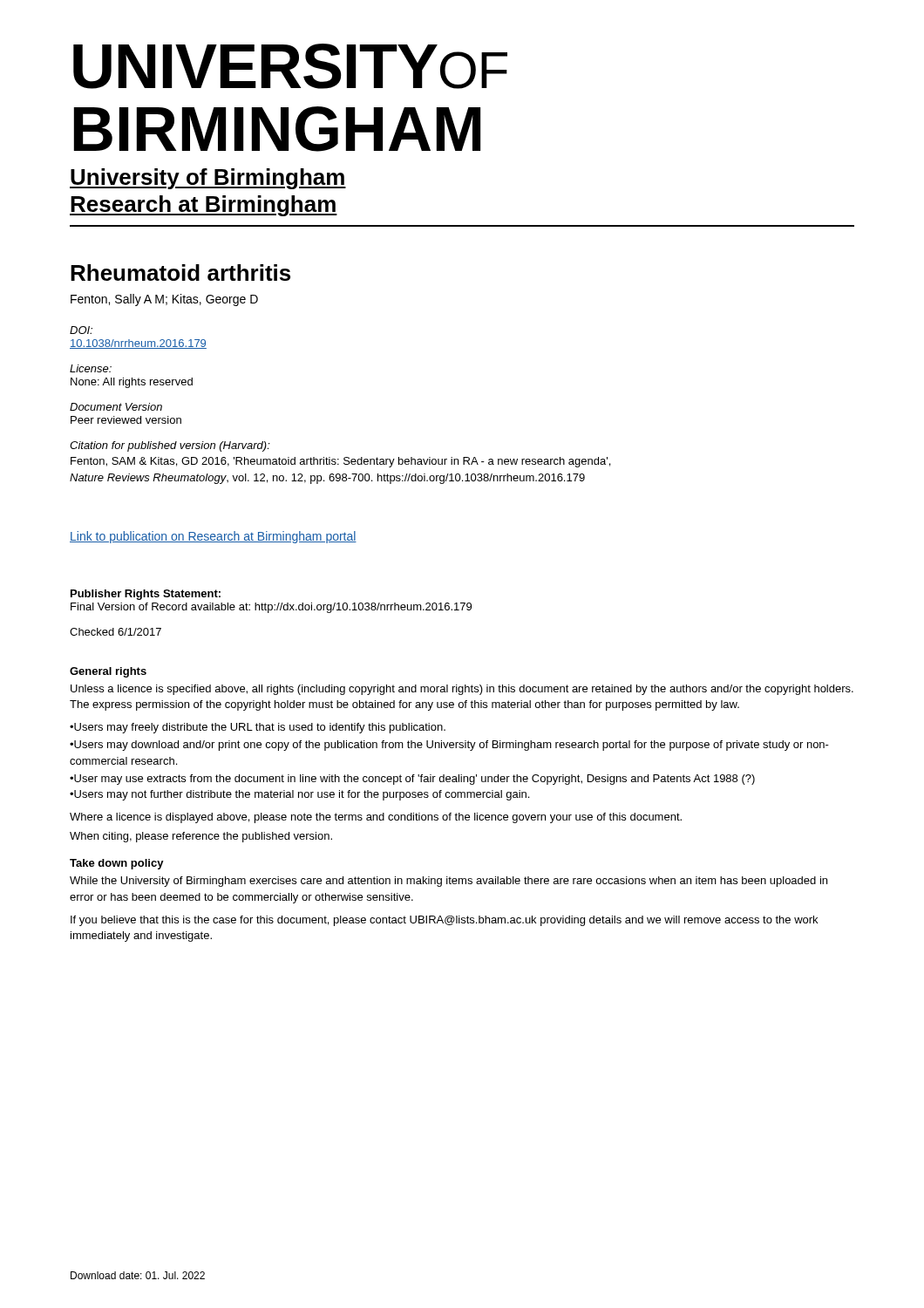Navigate to the passage starting "Checked 6/1/2017"
924x1308 pixels.
point(116,632)
